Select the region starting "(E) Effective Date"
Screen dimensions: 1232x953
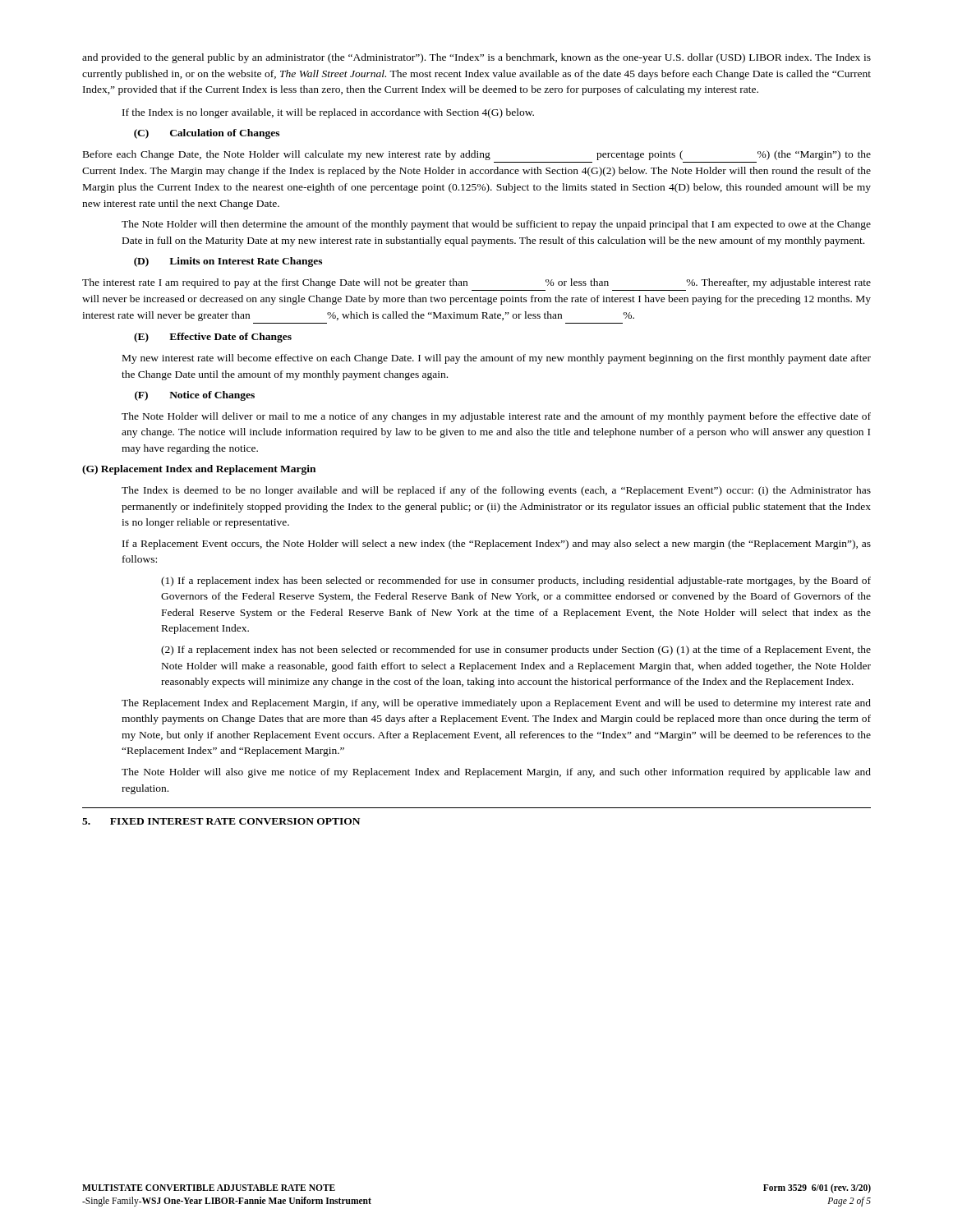click(x=213, y=338)
